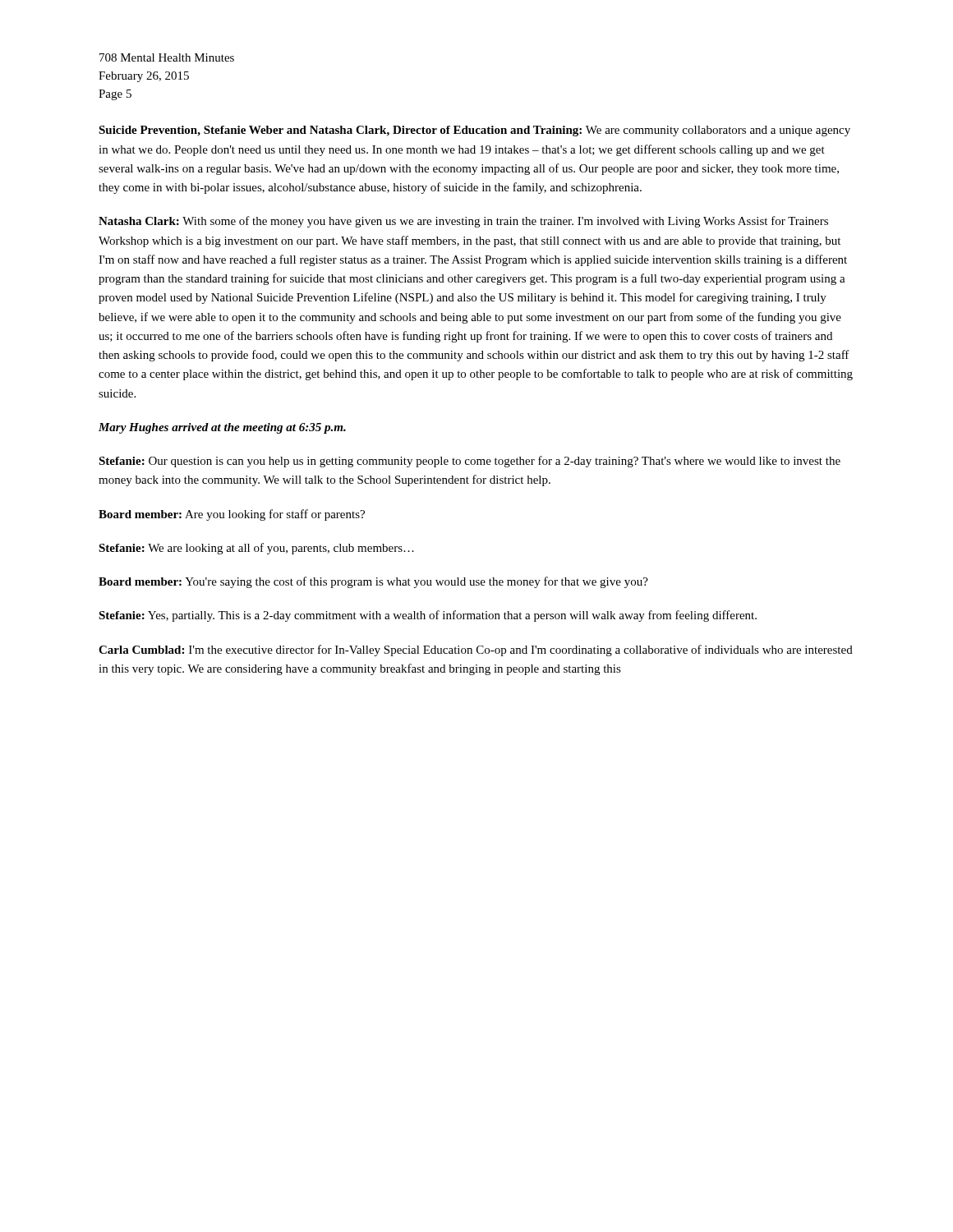Select the element starting "Board member: You're saying the cost of"
Screen dimensions: 1232x953
(x=373, y=582)
